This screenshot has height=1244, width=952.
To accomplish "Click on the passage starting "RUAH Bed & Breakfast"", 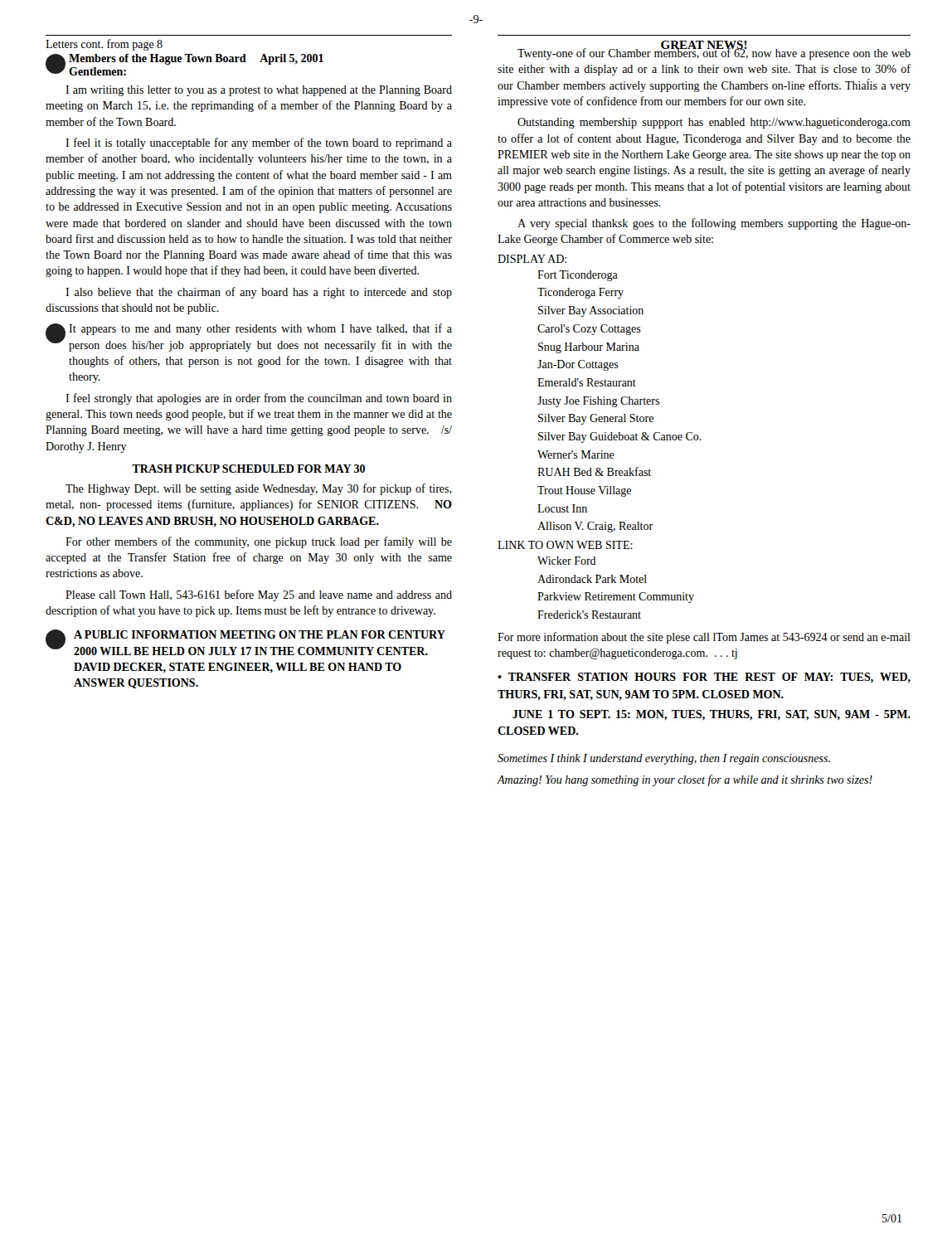I will point(594,473).
